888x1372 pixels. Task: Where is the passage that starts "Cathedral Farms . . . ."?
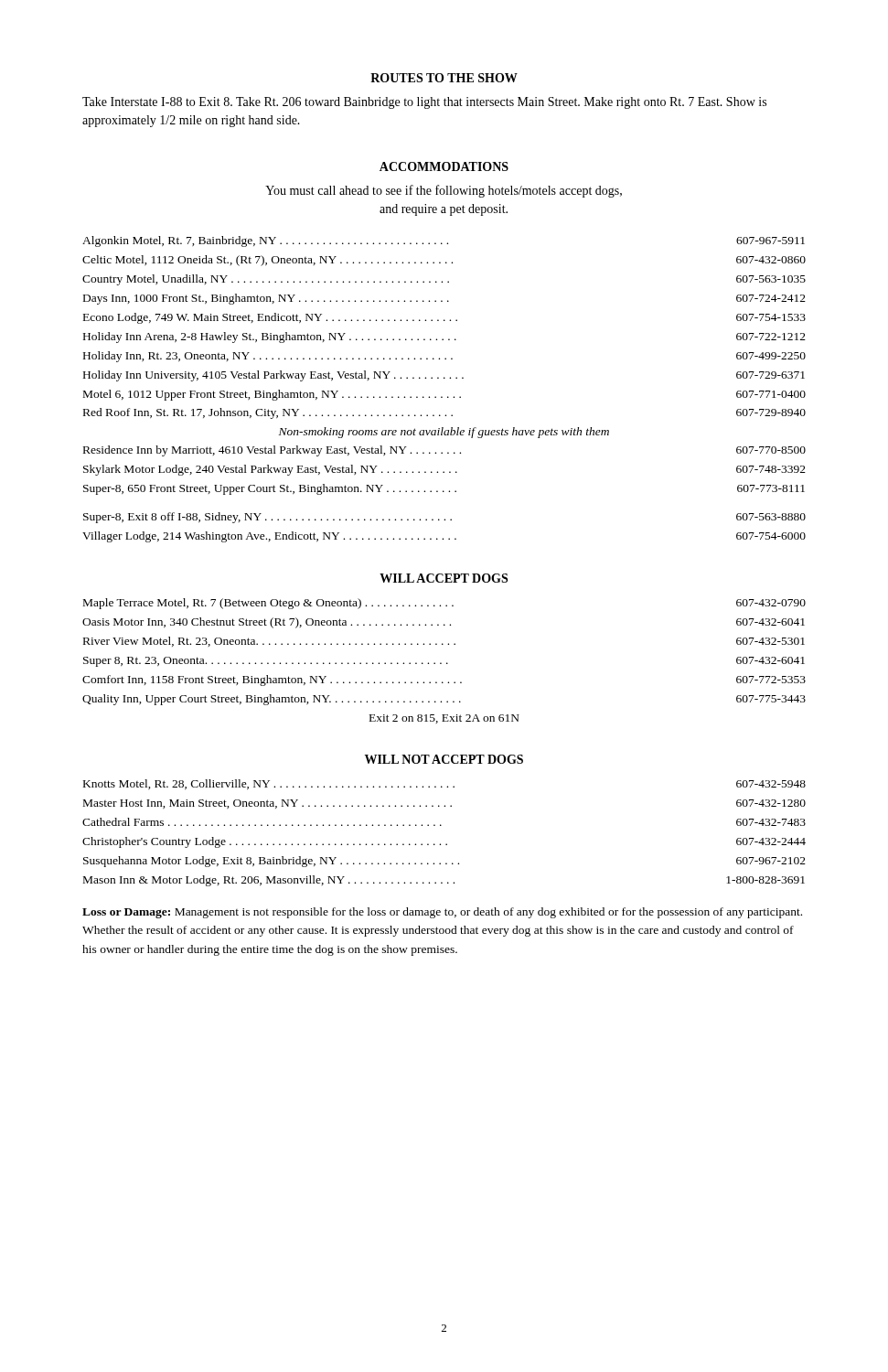click(x=444, y=823)
